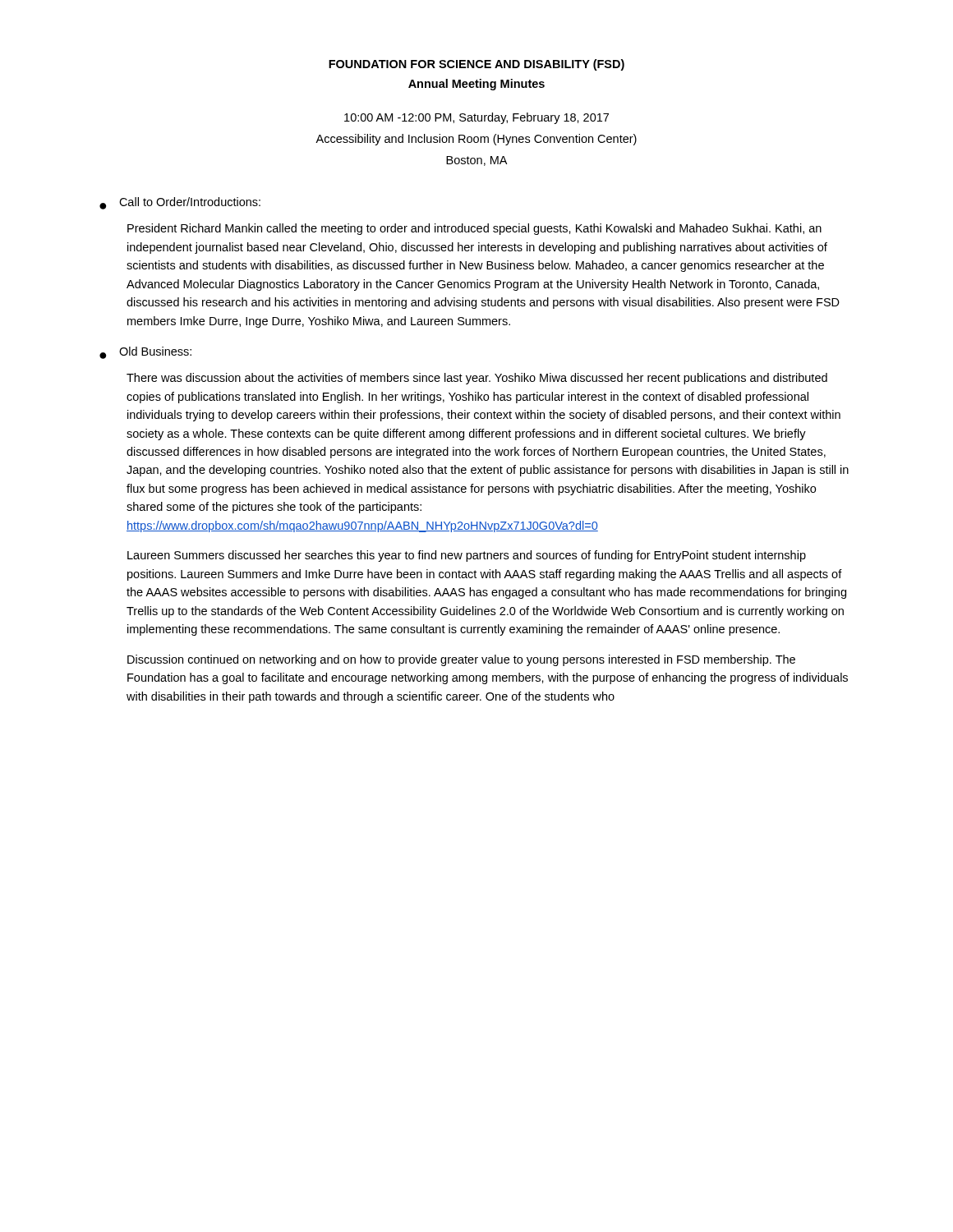953x1232 pixels.
Task: Find the title that reads "FOUNDATION FOR SCIENCE"
Action: [x=476, y=64]
